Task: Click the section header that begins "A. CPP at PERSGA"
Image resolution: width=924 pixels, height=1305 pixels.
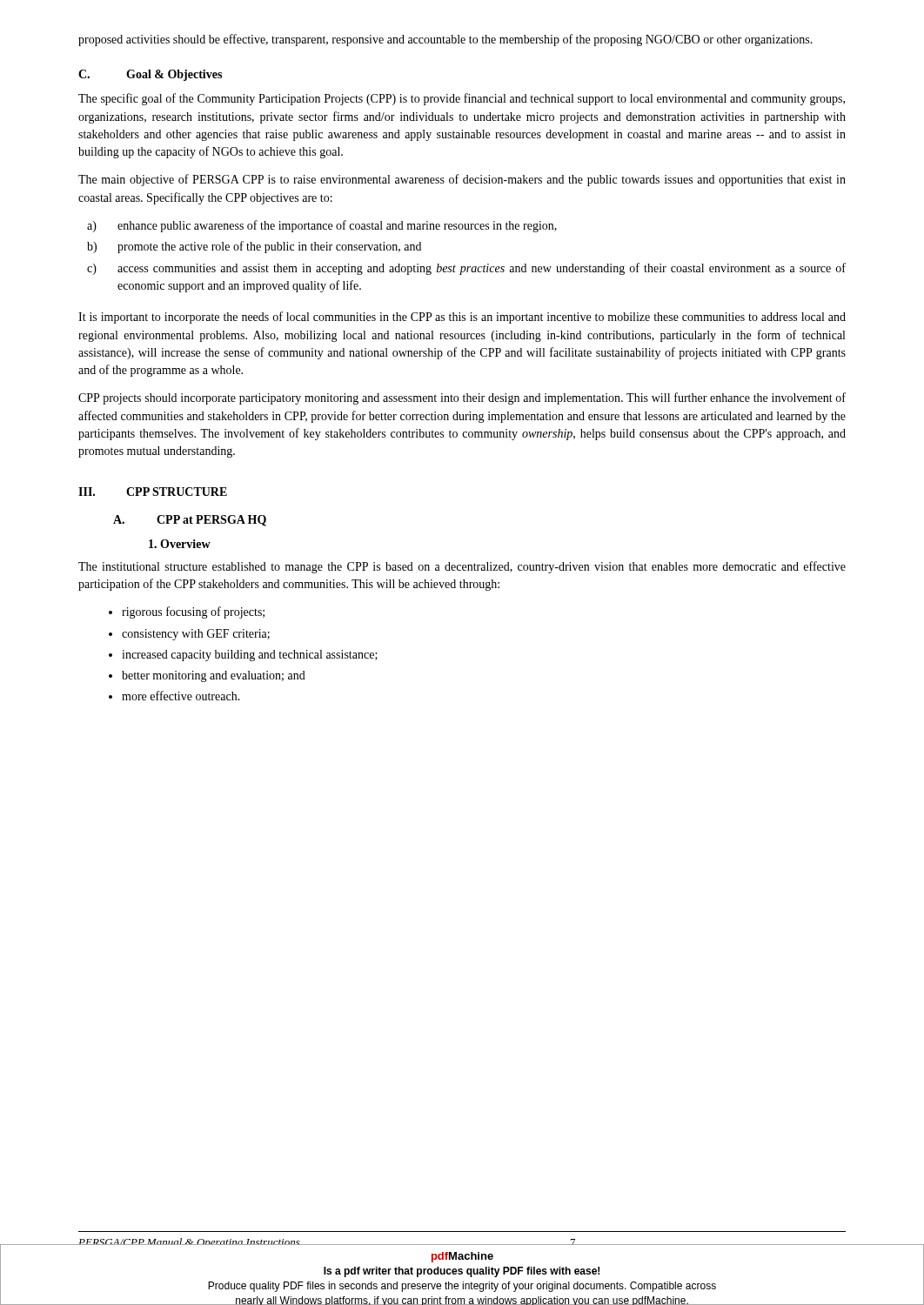Action: (x=190, y=520)
